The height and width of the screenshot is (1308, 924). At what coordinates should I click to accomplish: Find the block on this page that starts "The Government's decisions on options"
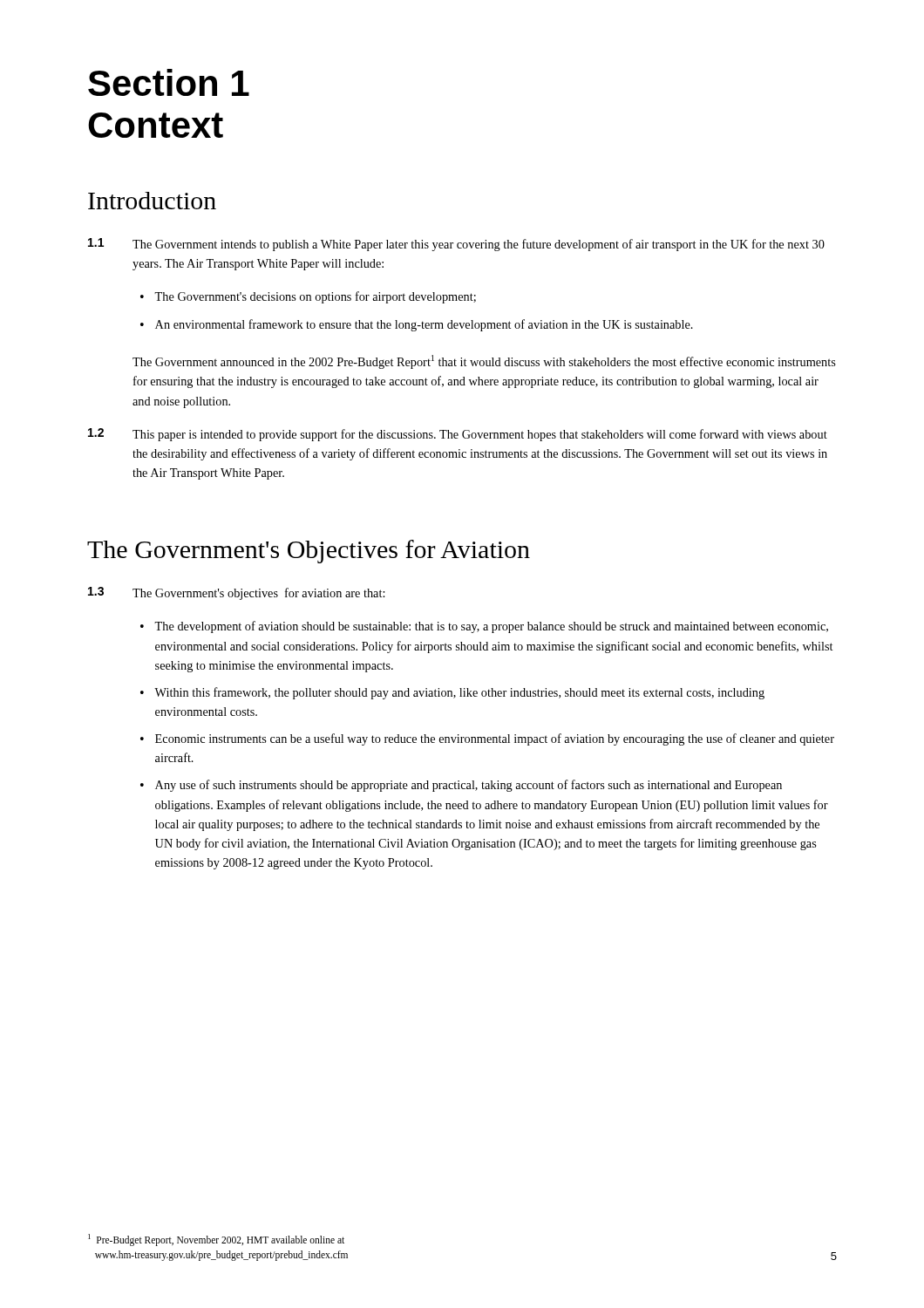point(316,296)
